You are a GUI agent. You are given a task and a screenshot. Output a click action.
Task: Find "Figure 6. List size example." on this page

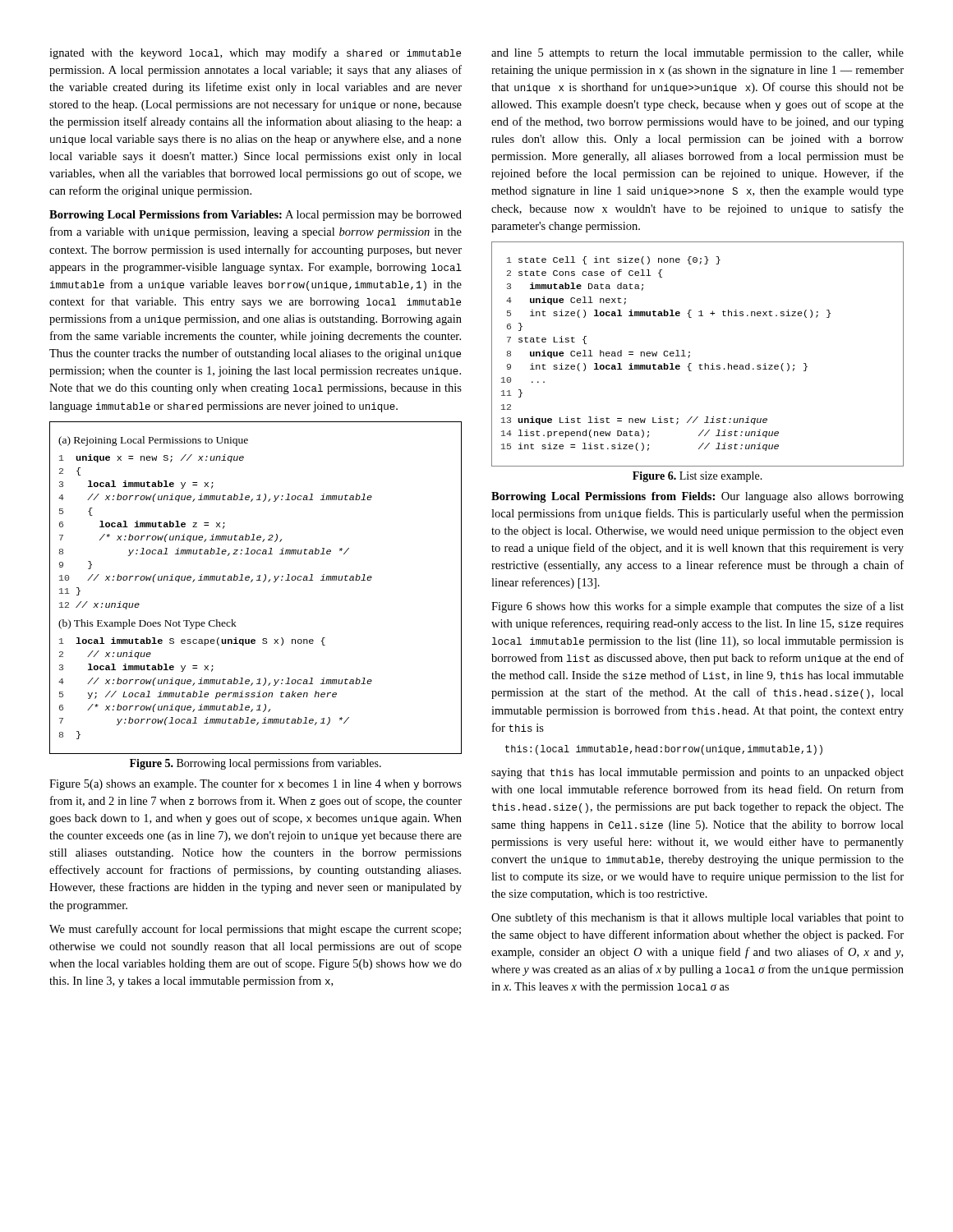pyautogui.click(x=698, y=476)
